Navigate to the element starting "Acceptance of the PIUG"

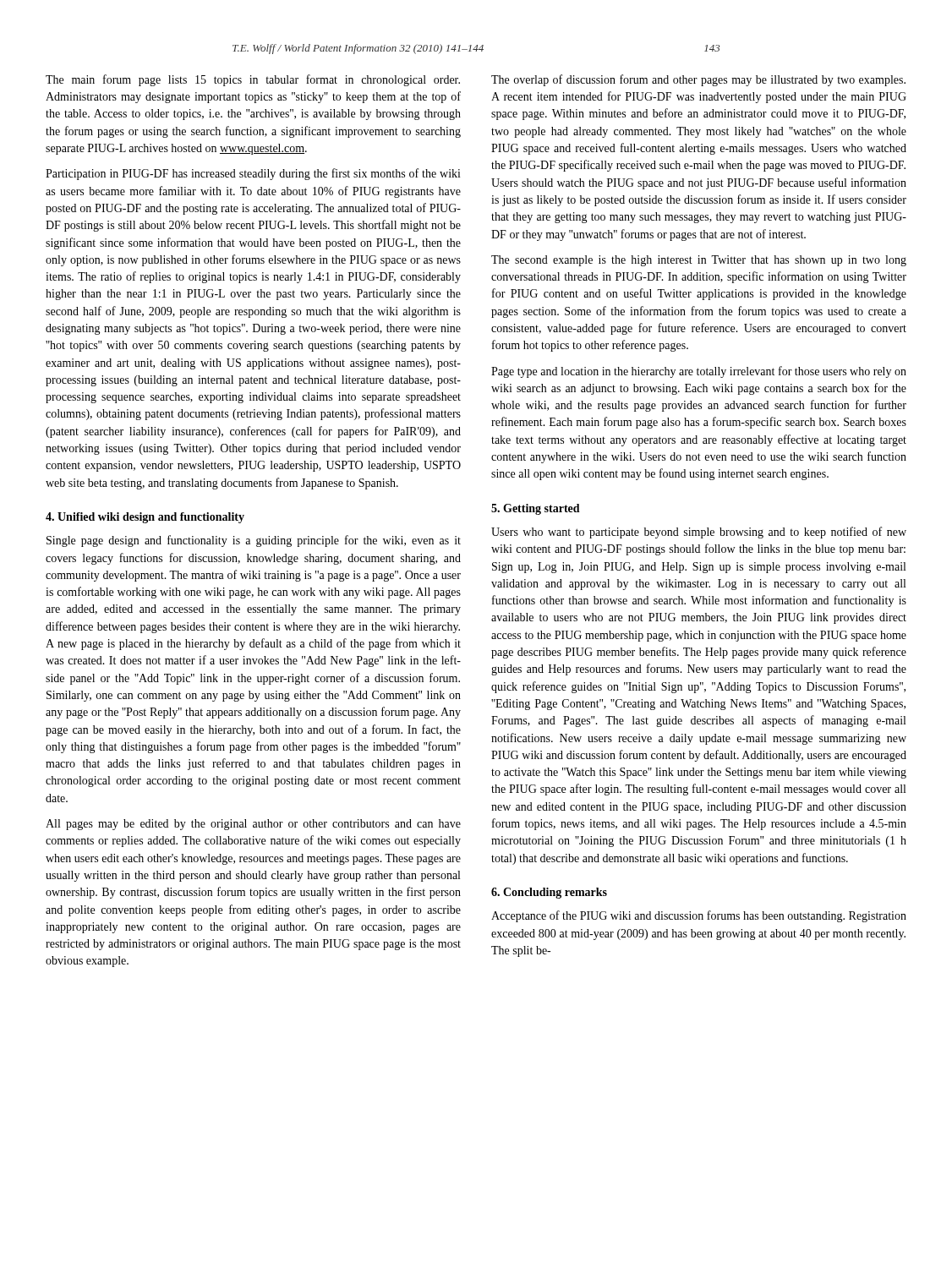699,934
